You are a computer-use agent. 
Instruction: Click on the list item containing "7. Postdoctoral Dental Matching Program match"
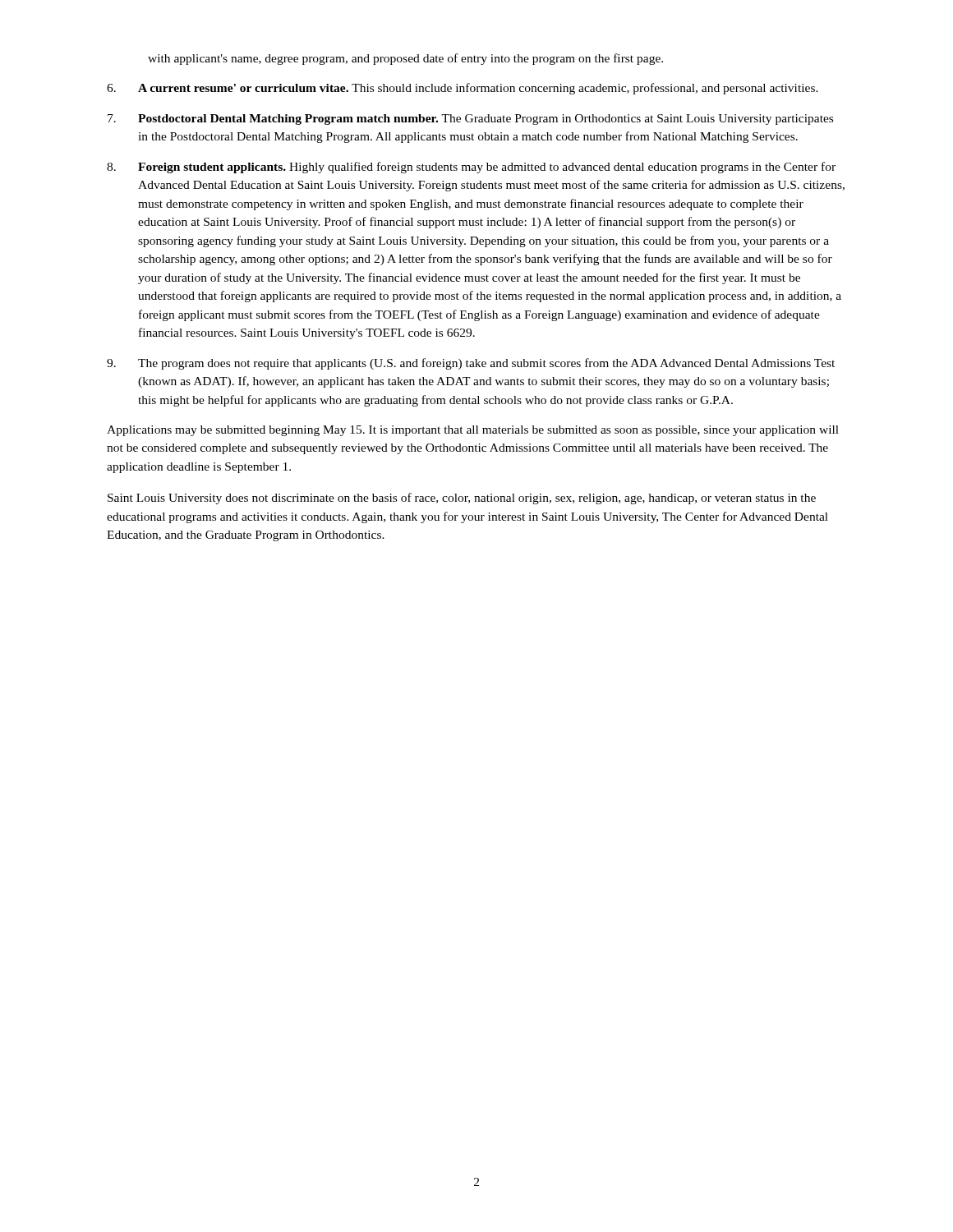(476, 128)
